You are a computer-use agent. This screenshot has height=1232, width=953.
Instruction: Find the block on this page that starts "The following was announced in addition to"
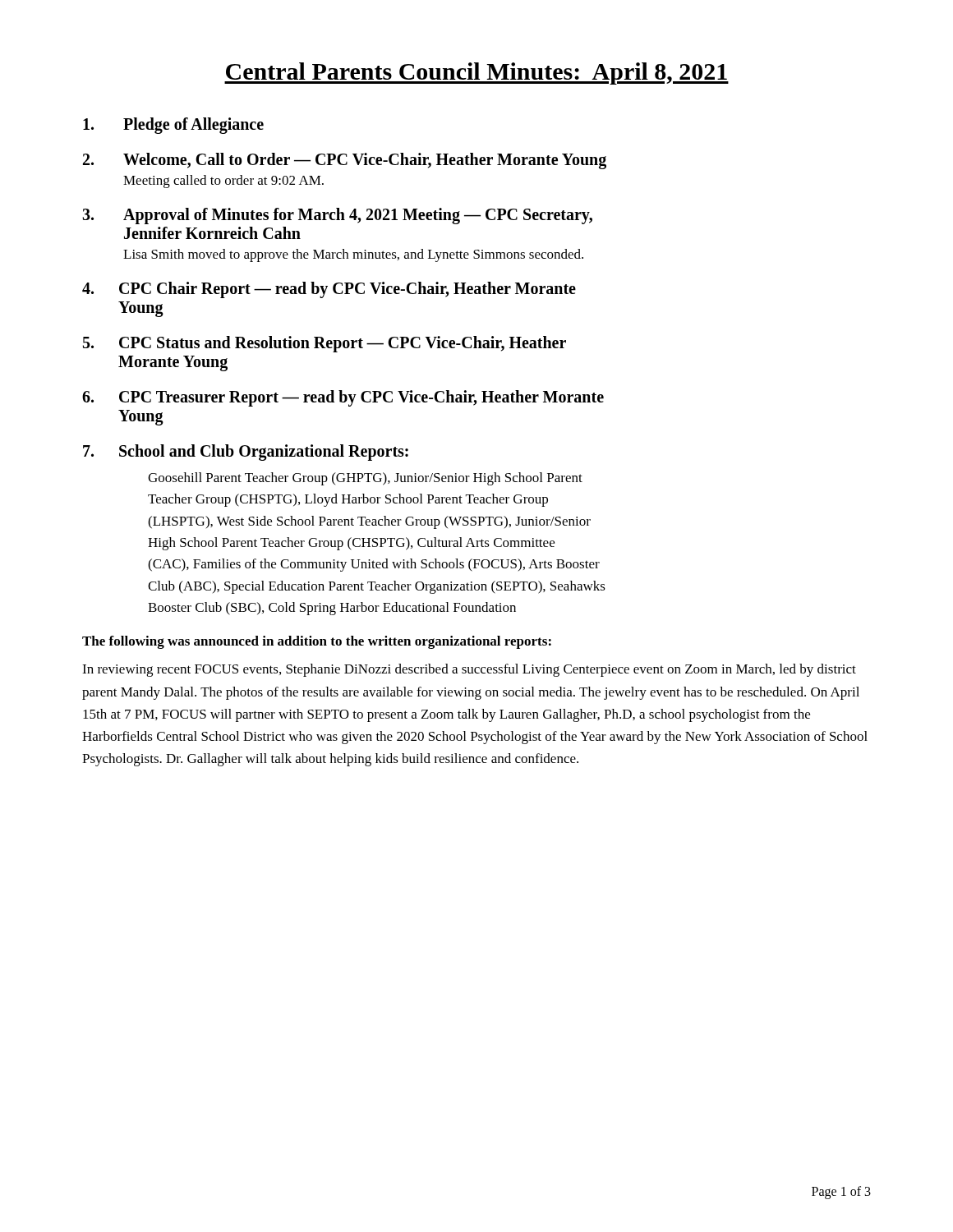[x=317, y=641]
